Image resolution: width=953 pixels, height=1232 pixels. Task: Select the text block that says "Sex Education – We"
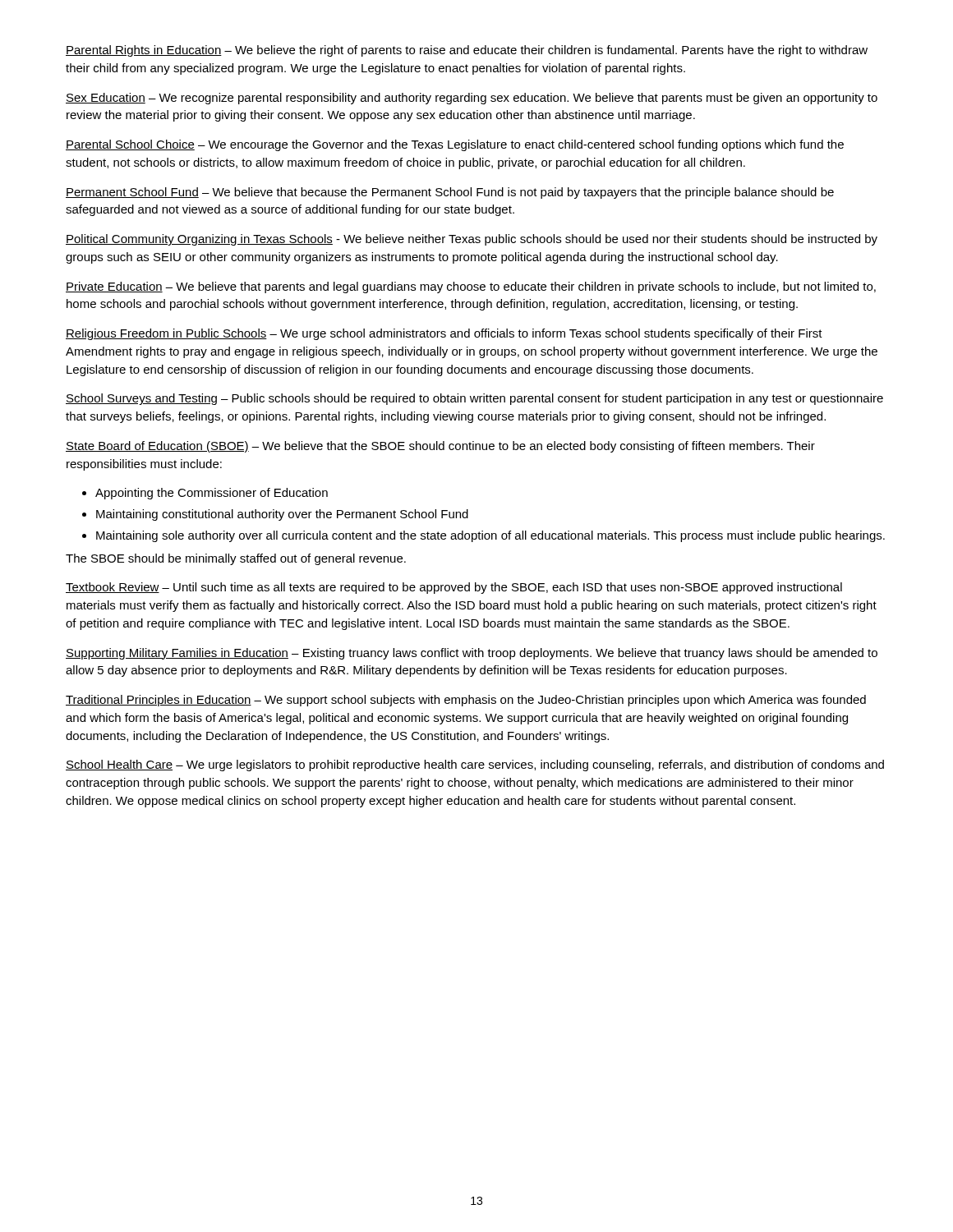point(472,106)
